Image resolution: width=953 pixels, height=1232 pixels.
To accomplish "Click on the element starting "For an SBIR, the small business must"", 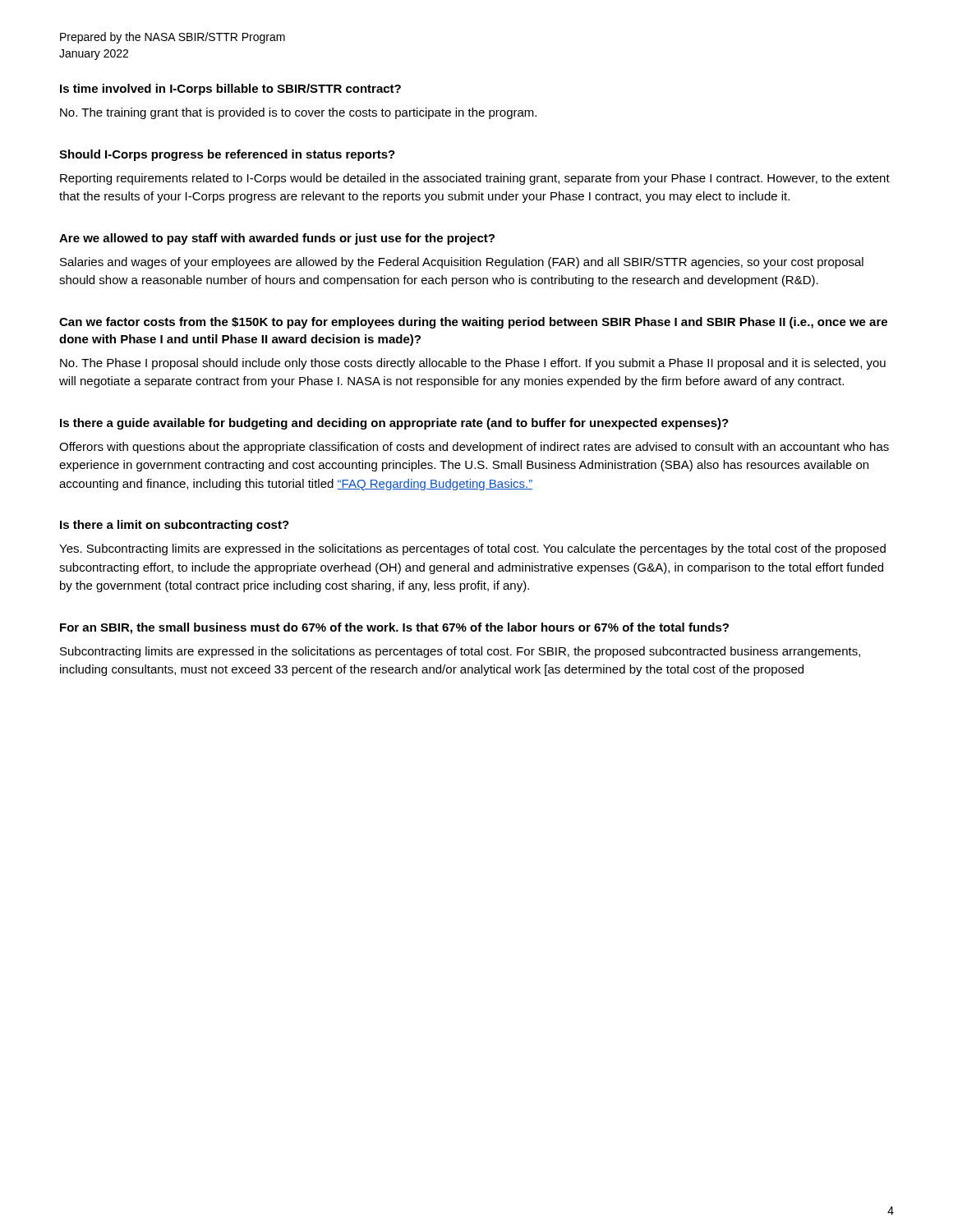I will (394, 627).
